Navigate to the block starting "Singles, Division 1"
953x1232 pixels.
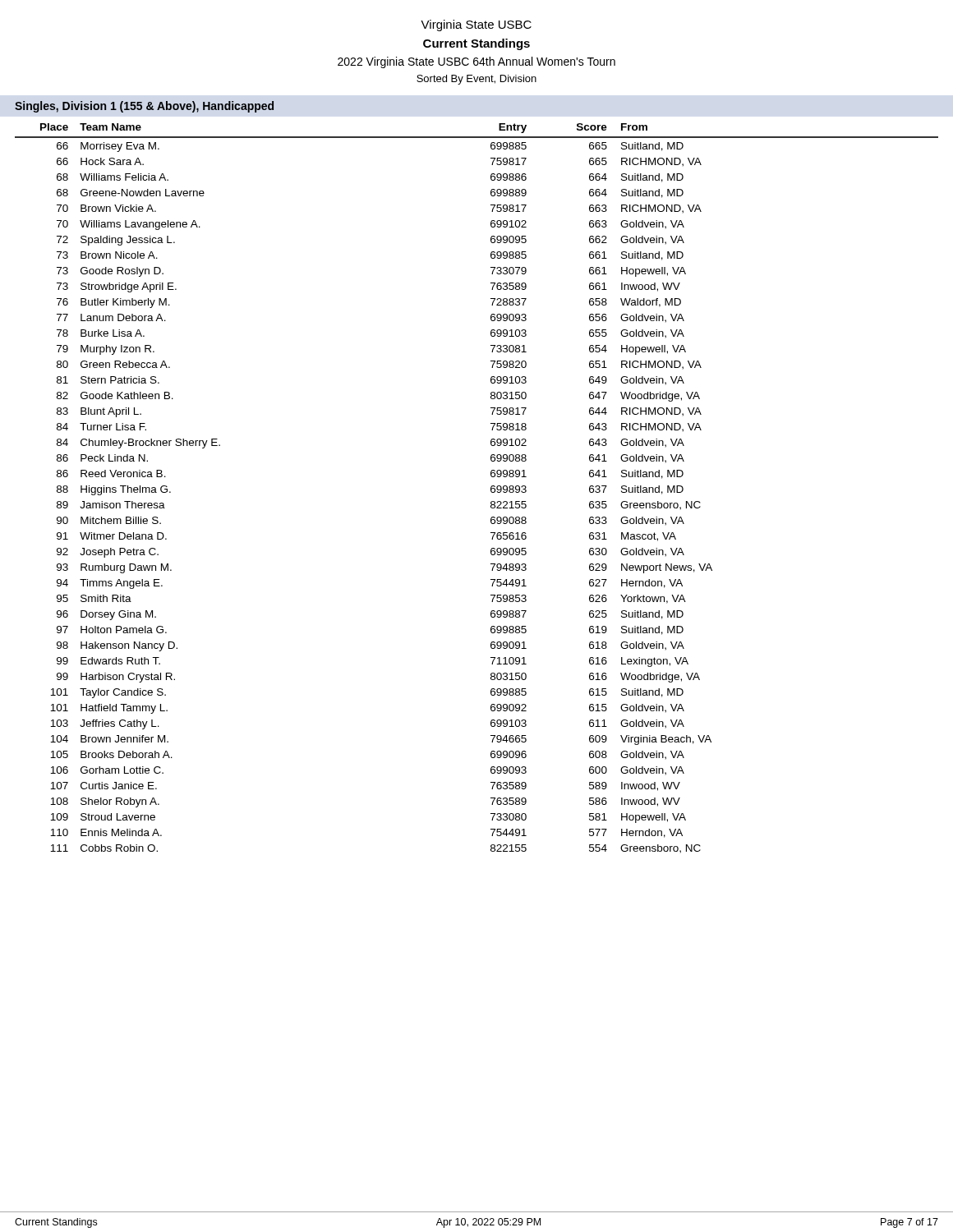pyautogui.click(x=145, y=106)
